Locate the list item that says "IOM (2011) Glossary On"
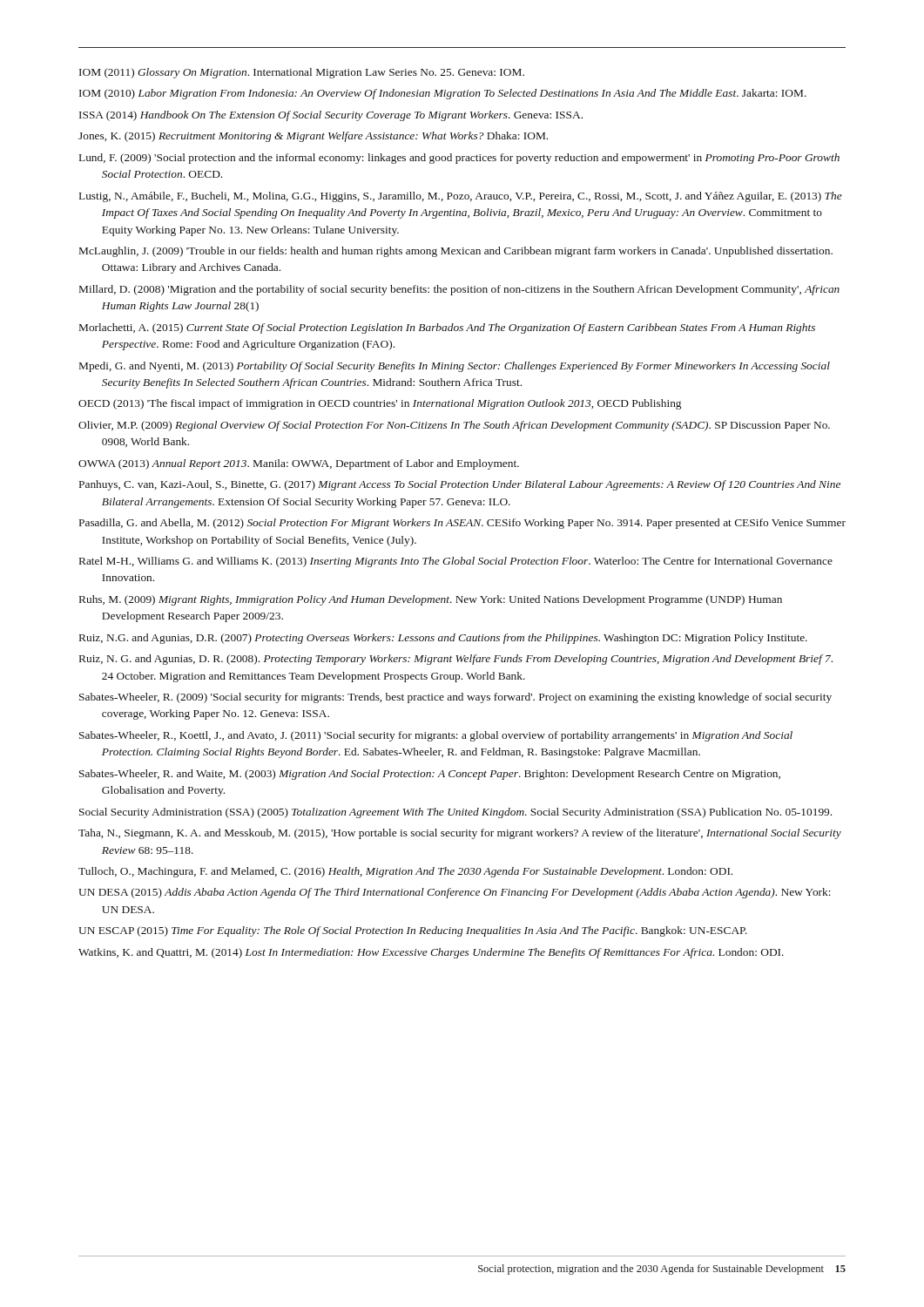Screen dimensions: 1307x924 click(302, 72)
